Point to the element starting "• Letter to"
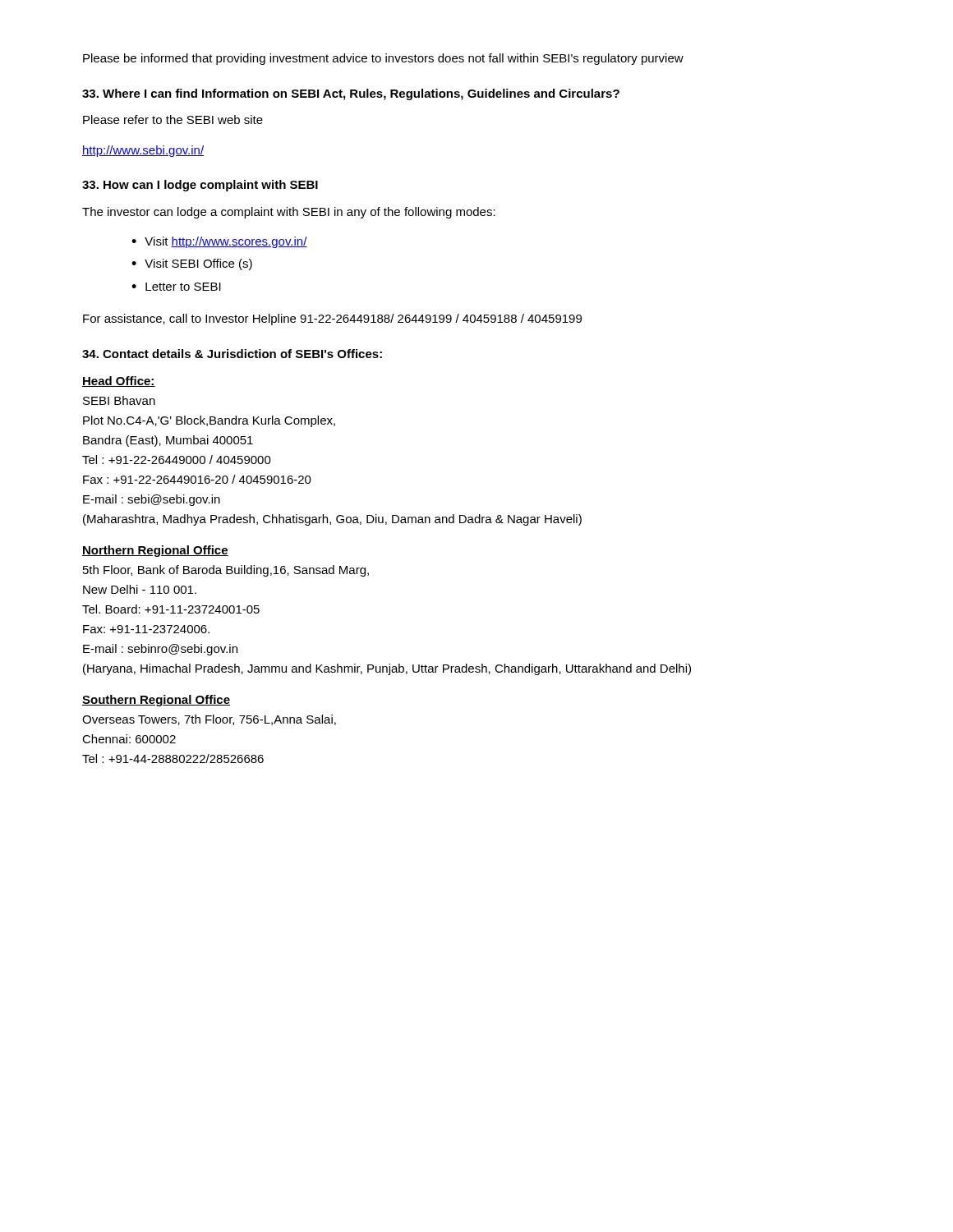Screen dimensions: 1232x953 click(x=176, y=287)
